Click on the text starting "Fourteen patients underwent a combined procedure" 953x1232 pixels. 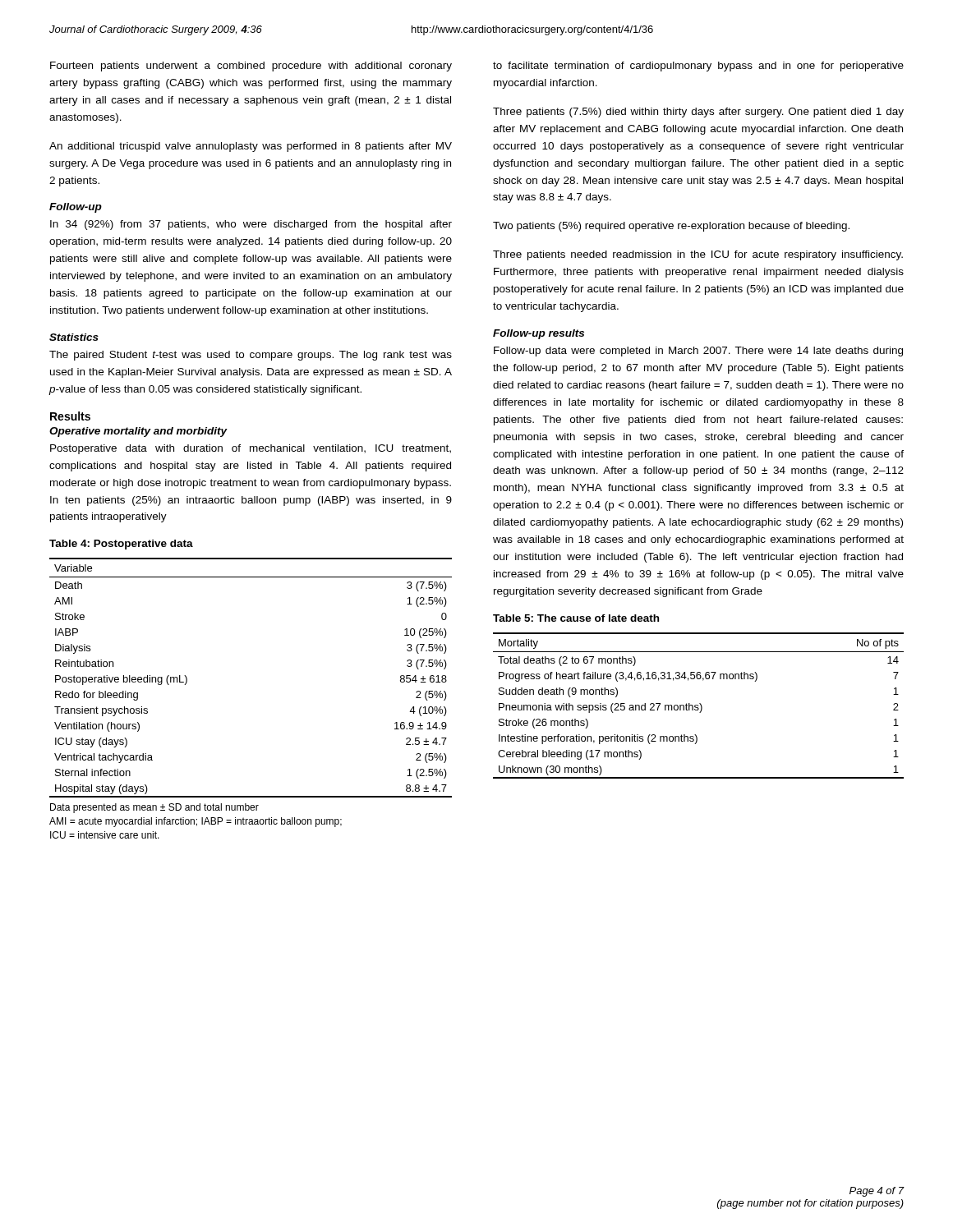pyautogui.click(x=251, y=91)
